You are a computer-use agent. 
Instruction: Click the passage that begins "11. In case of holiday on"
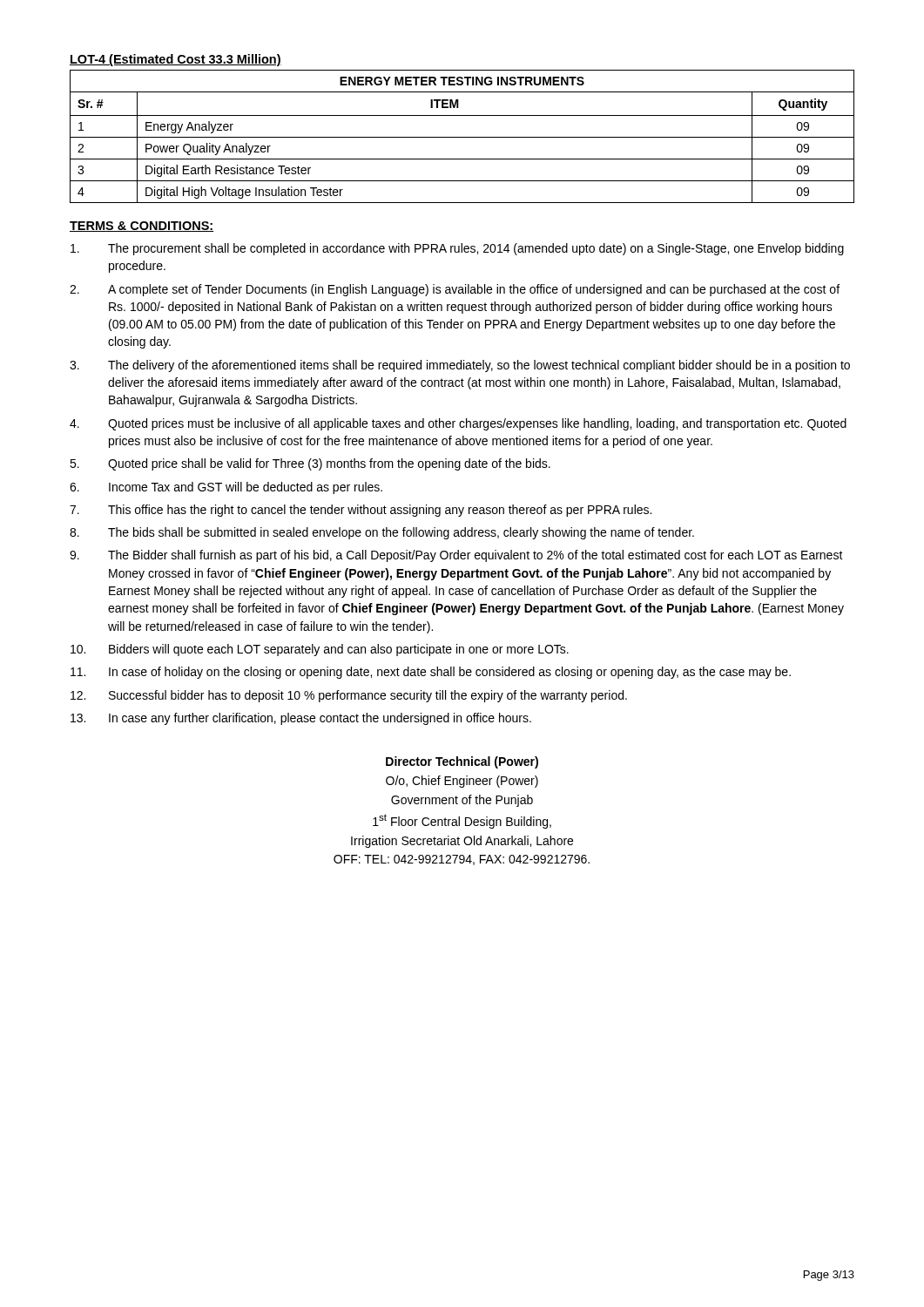[x=462, y=672]
